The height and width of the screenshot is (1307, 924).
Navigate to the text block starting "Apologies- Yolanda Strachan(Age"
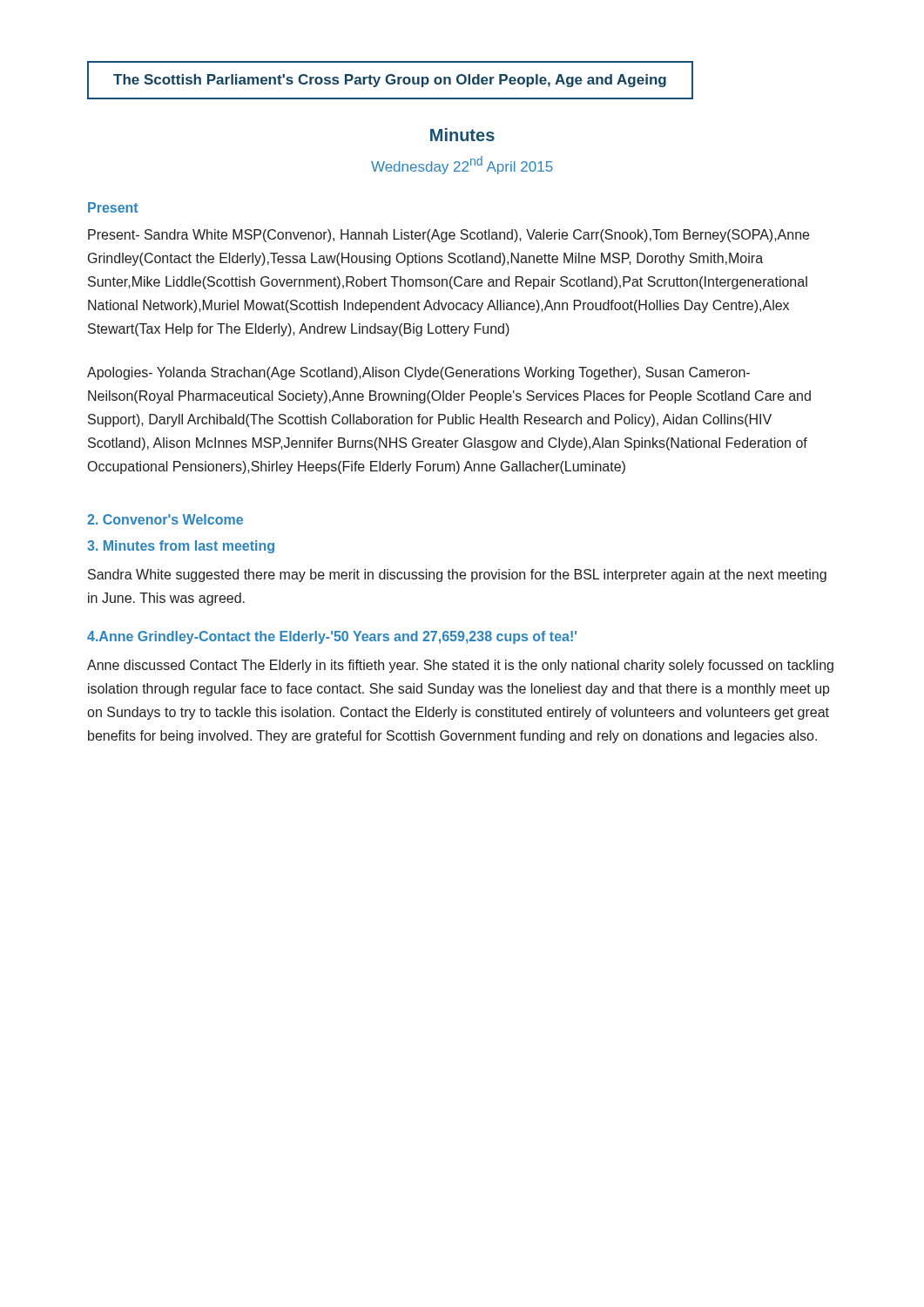(449, 420)
